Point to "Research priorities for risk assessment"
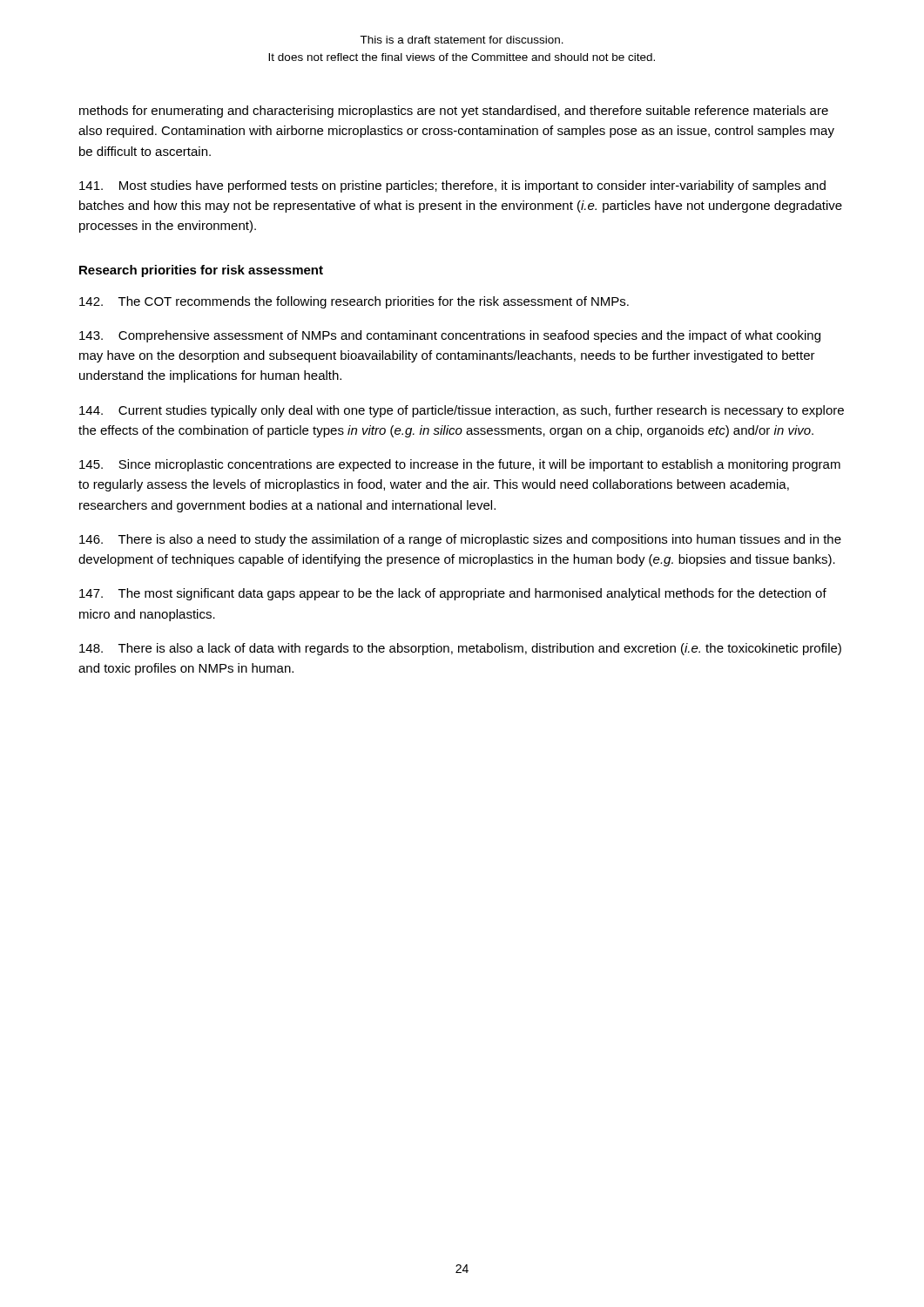This screenshot has height=1307, width=924. click(x=201, y=269)
